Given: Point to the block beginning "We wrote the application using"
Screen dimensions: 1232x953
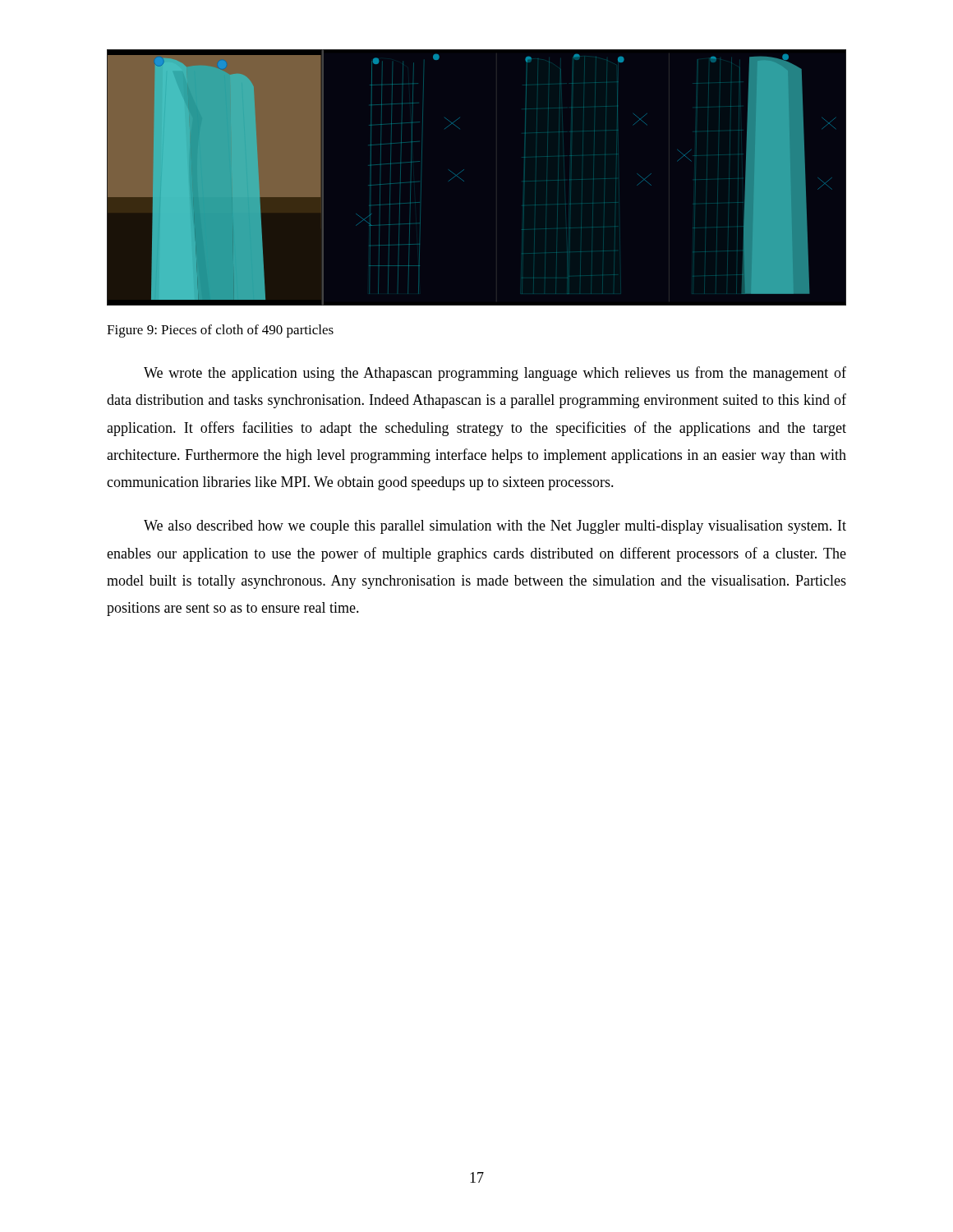Looking at the screenshot, I should click(x=476, y=428).
